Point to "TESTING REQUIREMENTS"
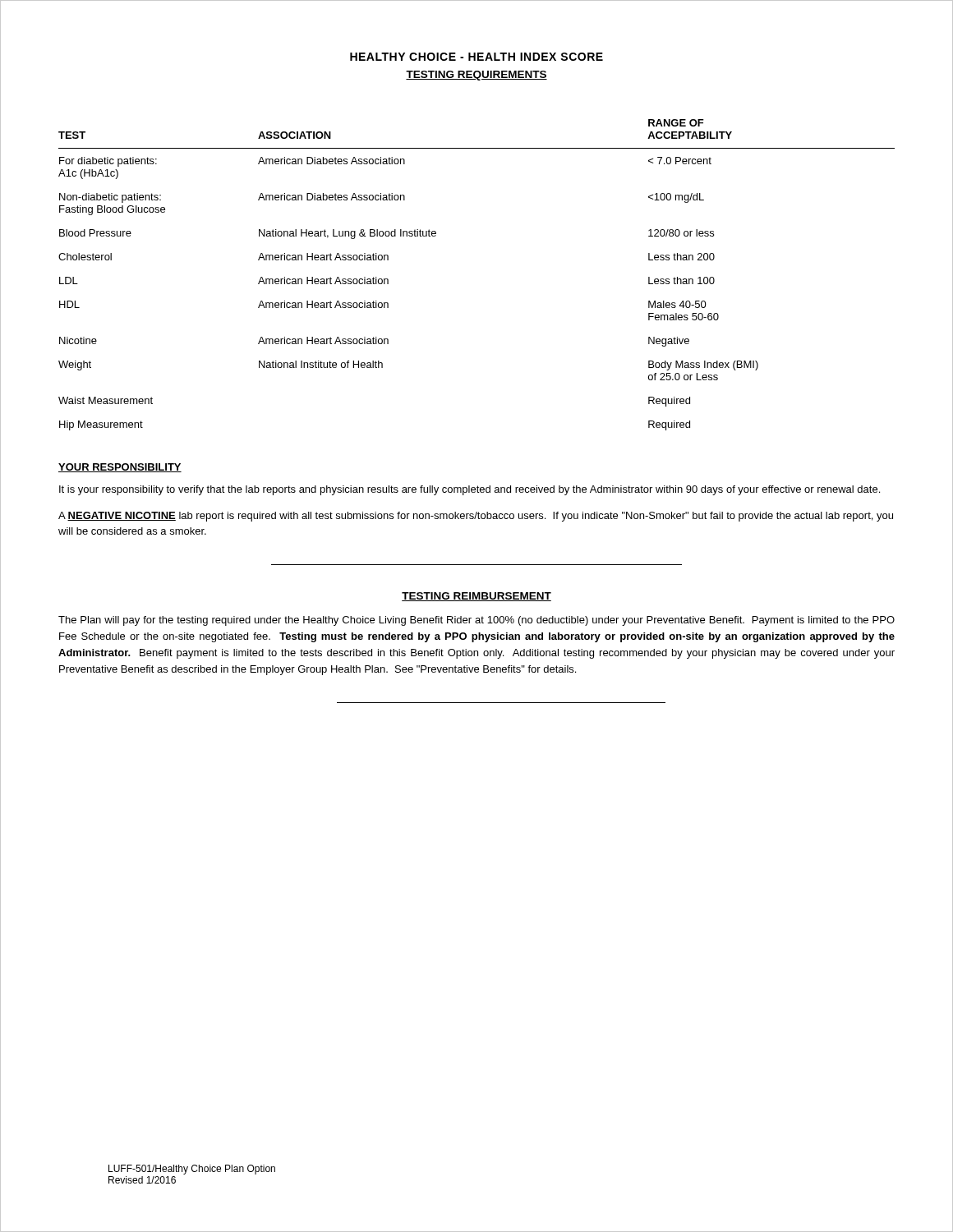The image size is (953, 1232). click(476, 74)
